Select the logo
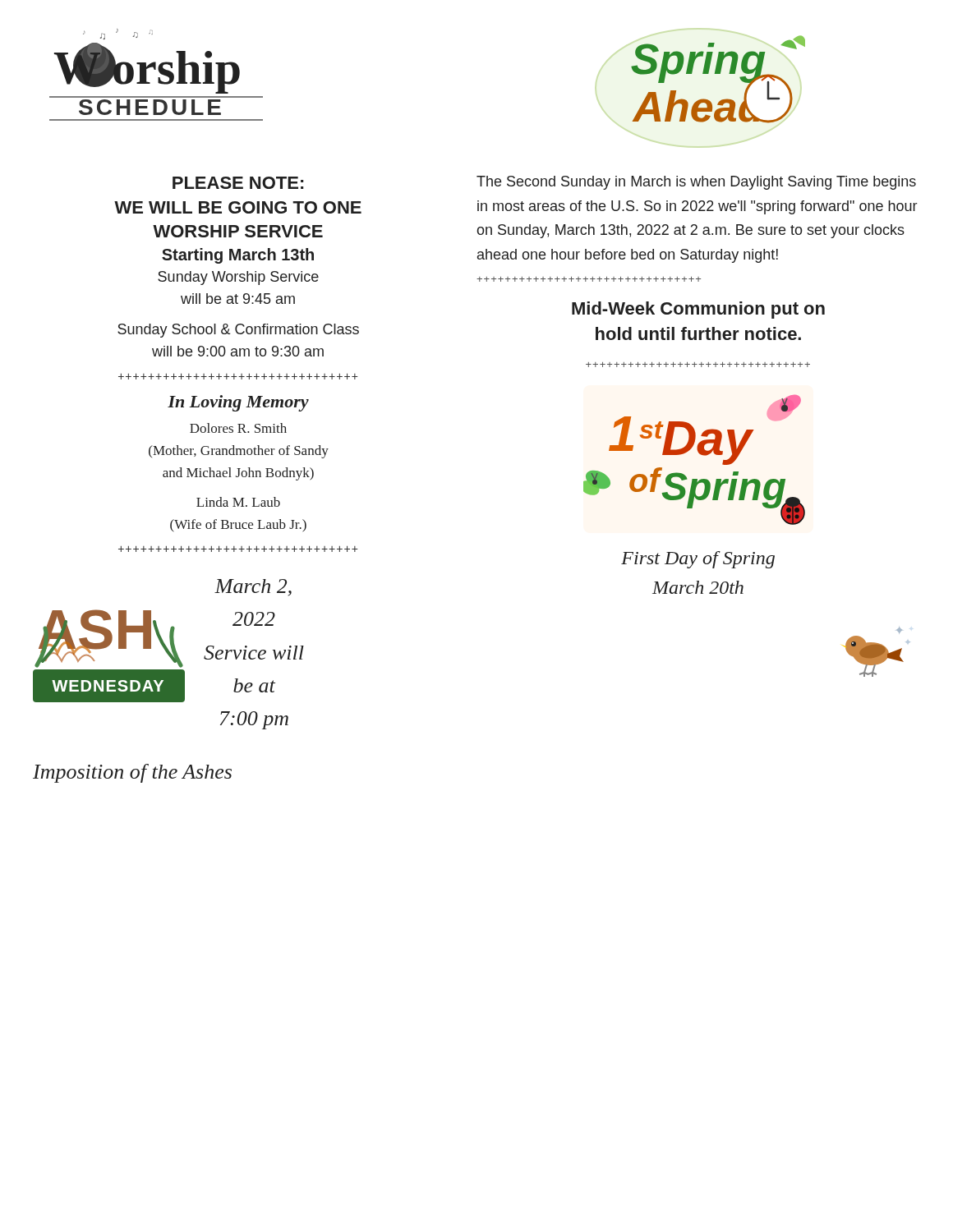 (238, 90)
